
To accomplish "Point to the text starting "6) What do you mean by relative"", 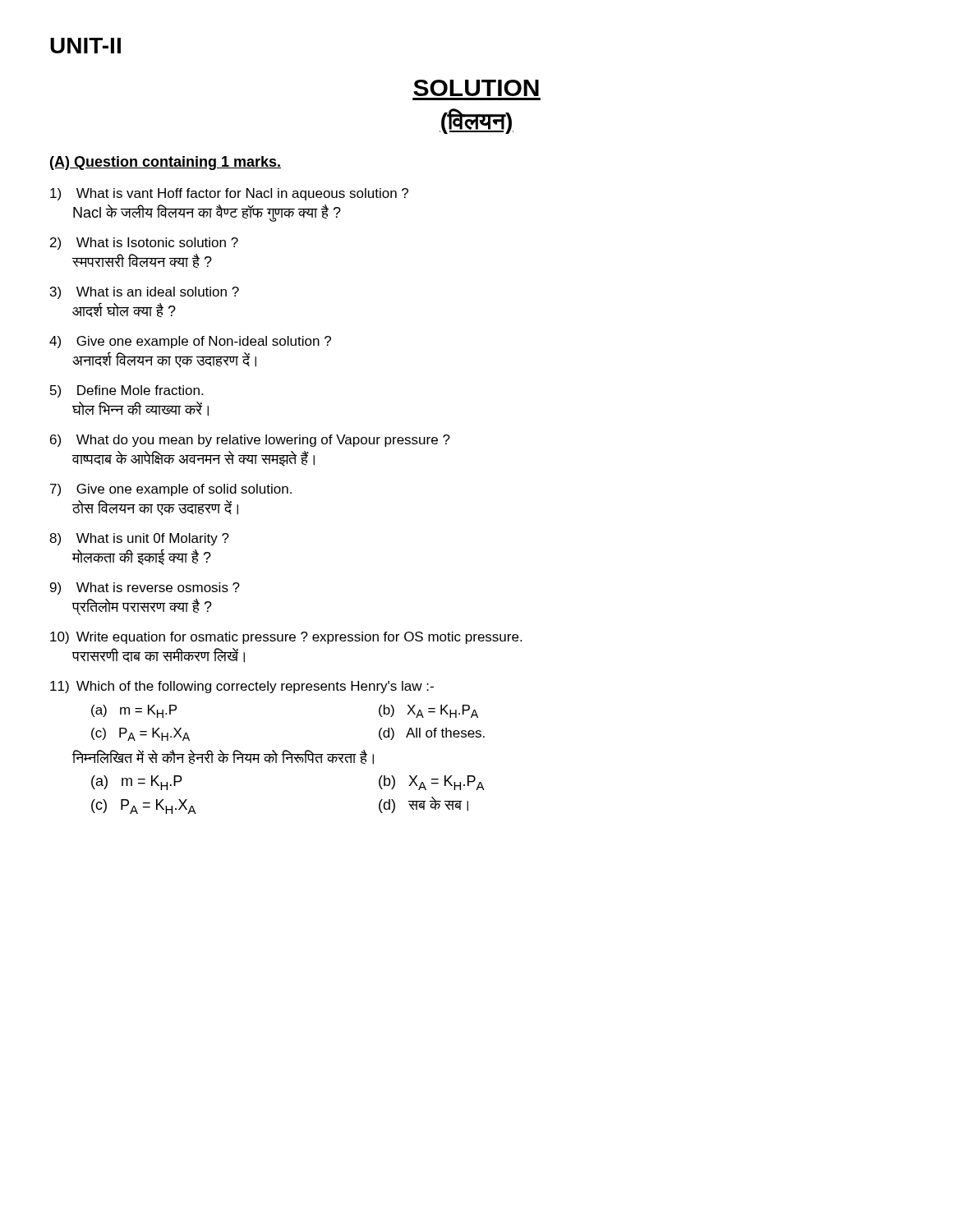I will tap(250, 441).
